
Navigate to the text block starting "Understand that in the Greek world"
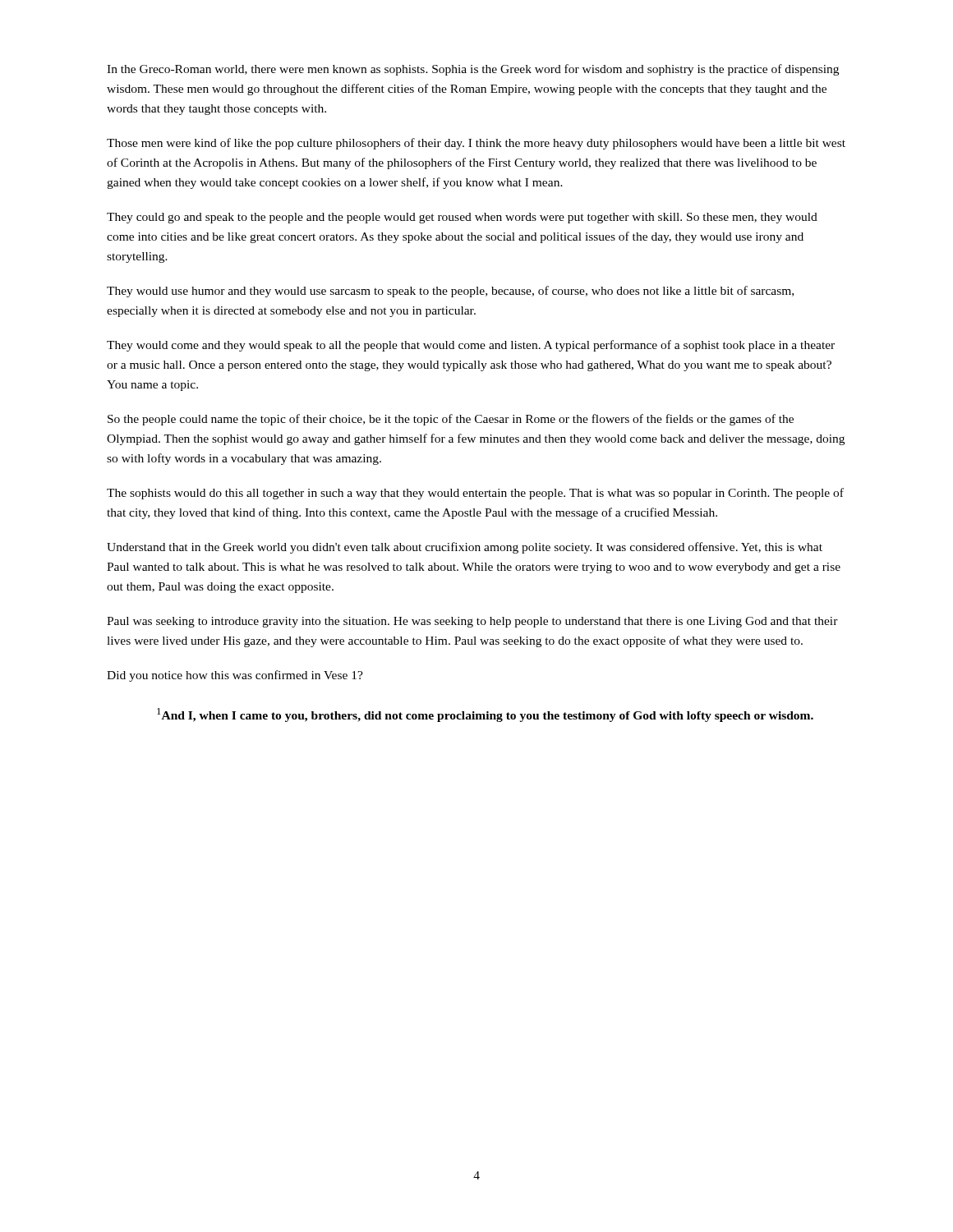[x=474, y=567]
